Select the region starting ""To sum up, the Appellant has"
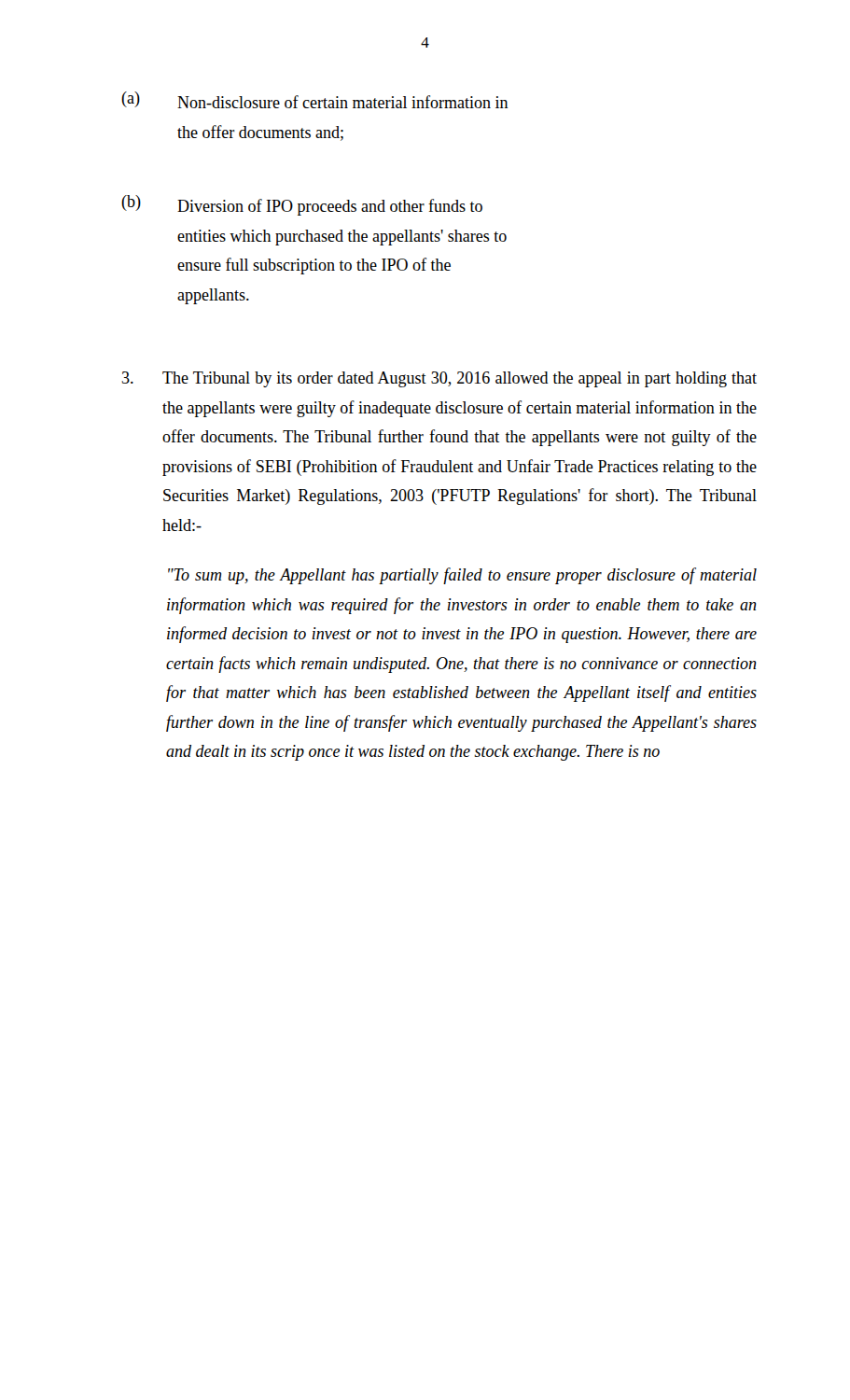This screenshot has height=1400, width=850. click(461, 663)
